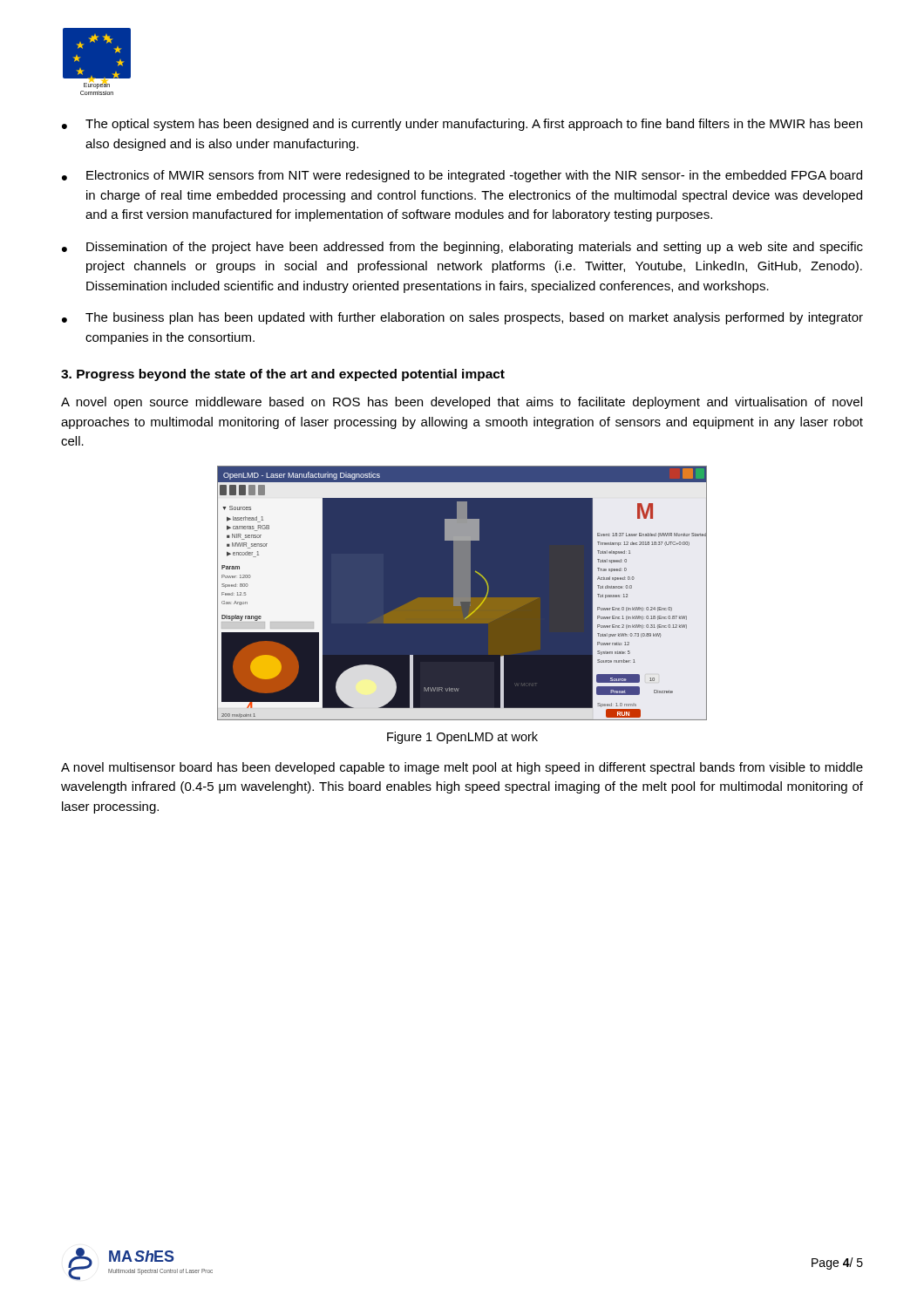924x1308 pixels.
Task: Select the list item that reads "• Electronics of MWIR"
Action: [462, 195]
